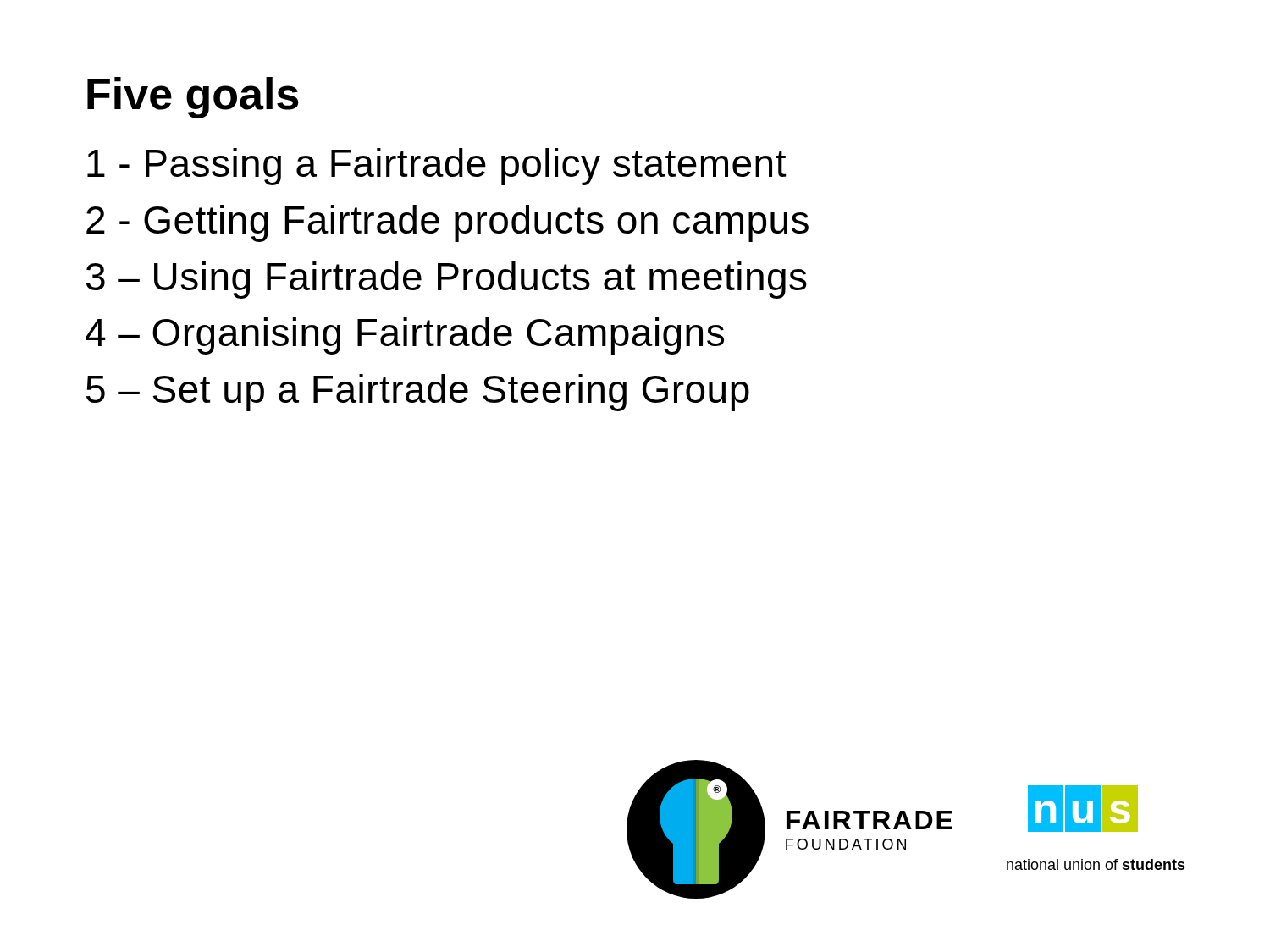Locate the text starting "1 - Passing a Fairtrade"
Screen dimensions: 952x1270
pyautogui.click(x=635, y=164)
